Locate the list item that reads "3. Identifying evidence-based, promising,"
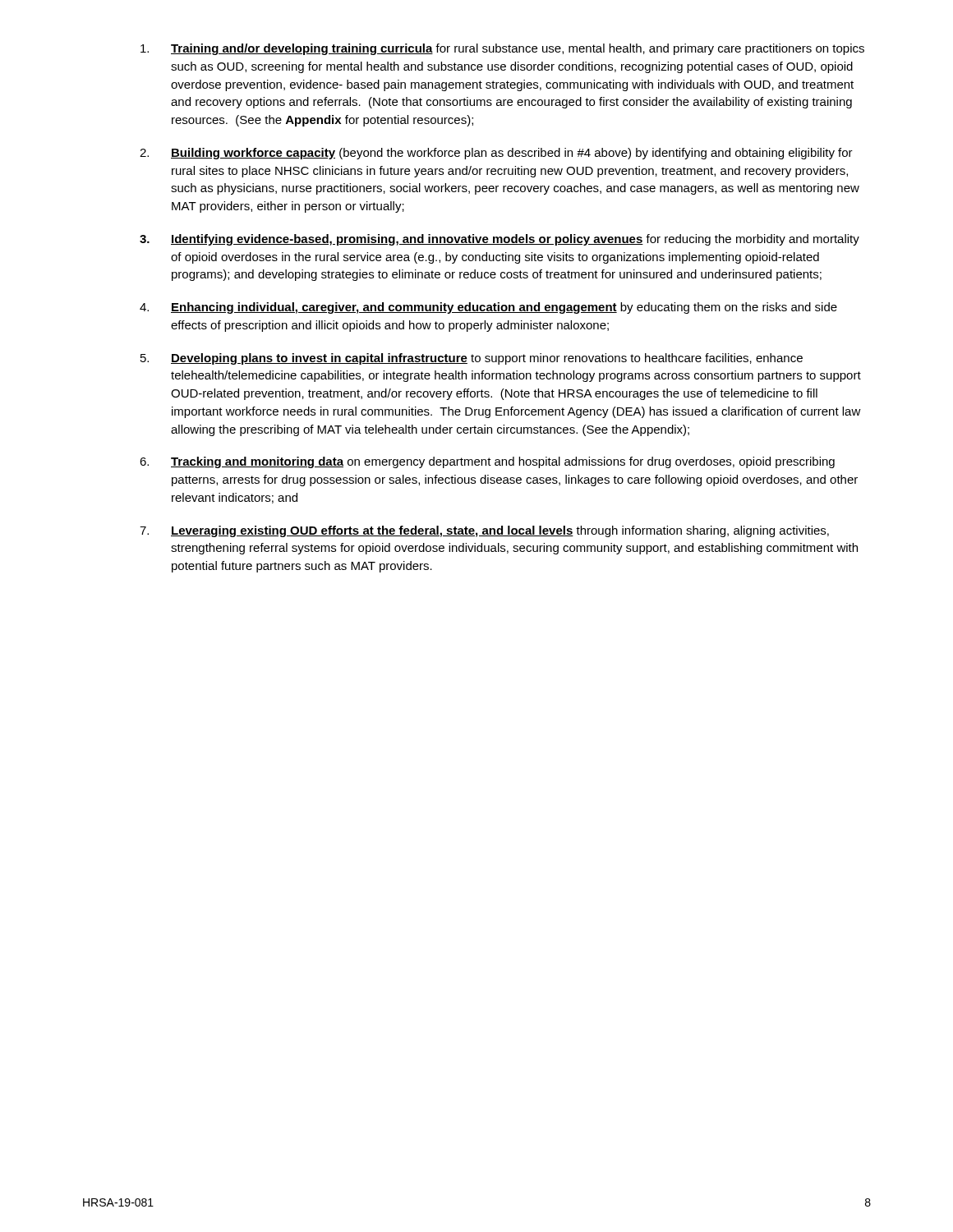The width and height of the screenshot is (953, 1232). point(505,257)
